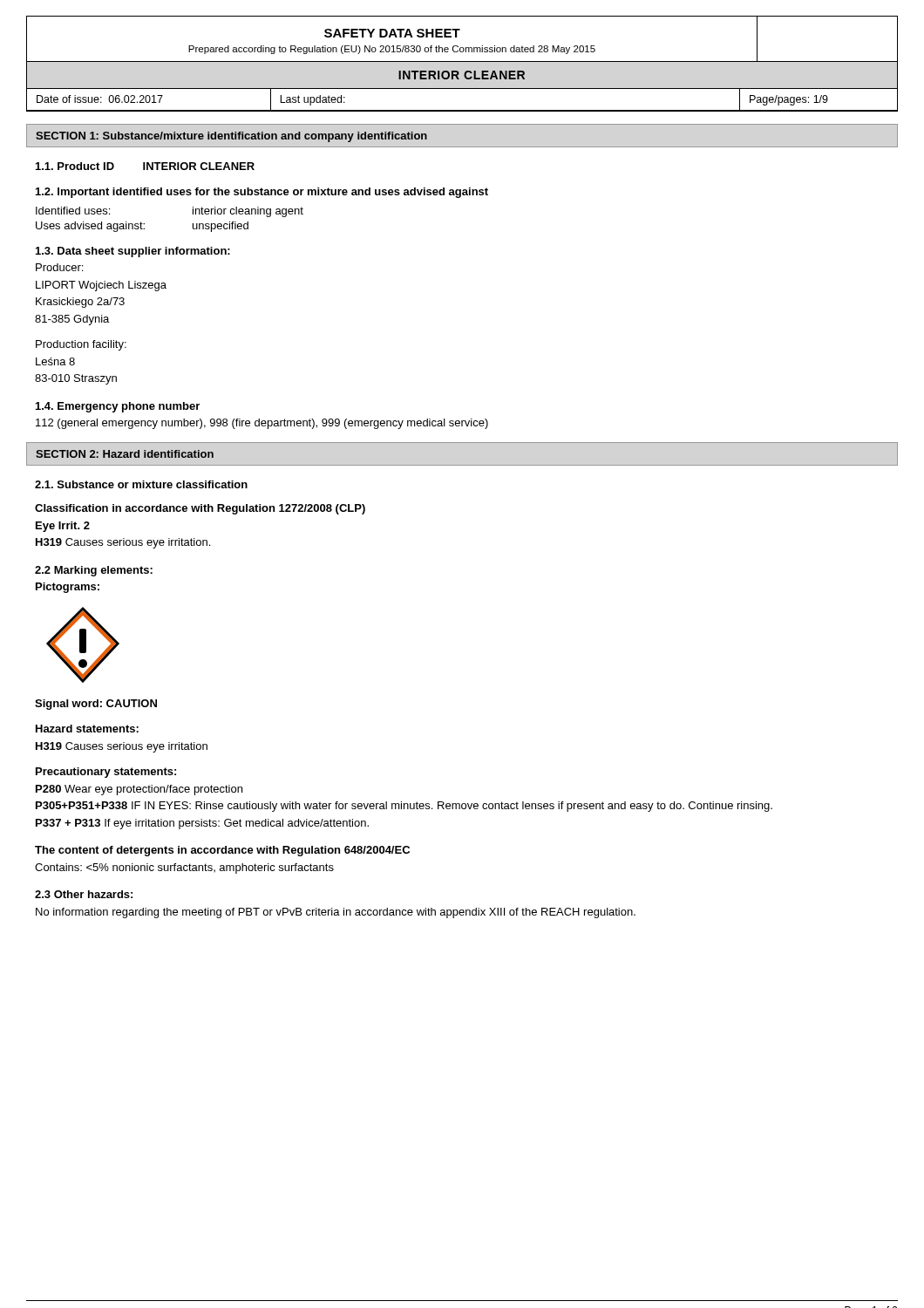The image size is (924, 1308).
Task: Navigate to the element starting "2 Marking elements:"
Action: 94,578
